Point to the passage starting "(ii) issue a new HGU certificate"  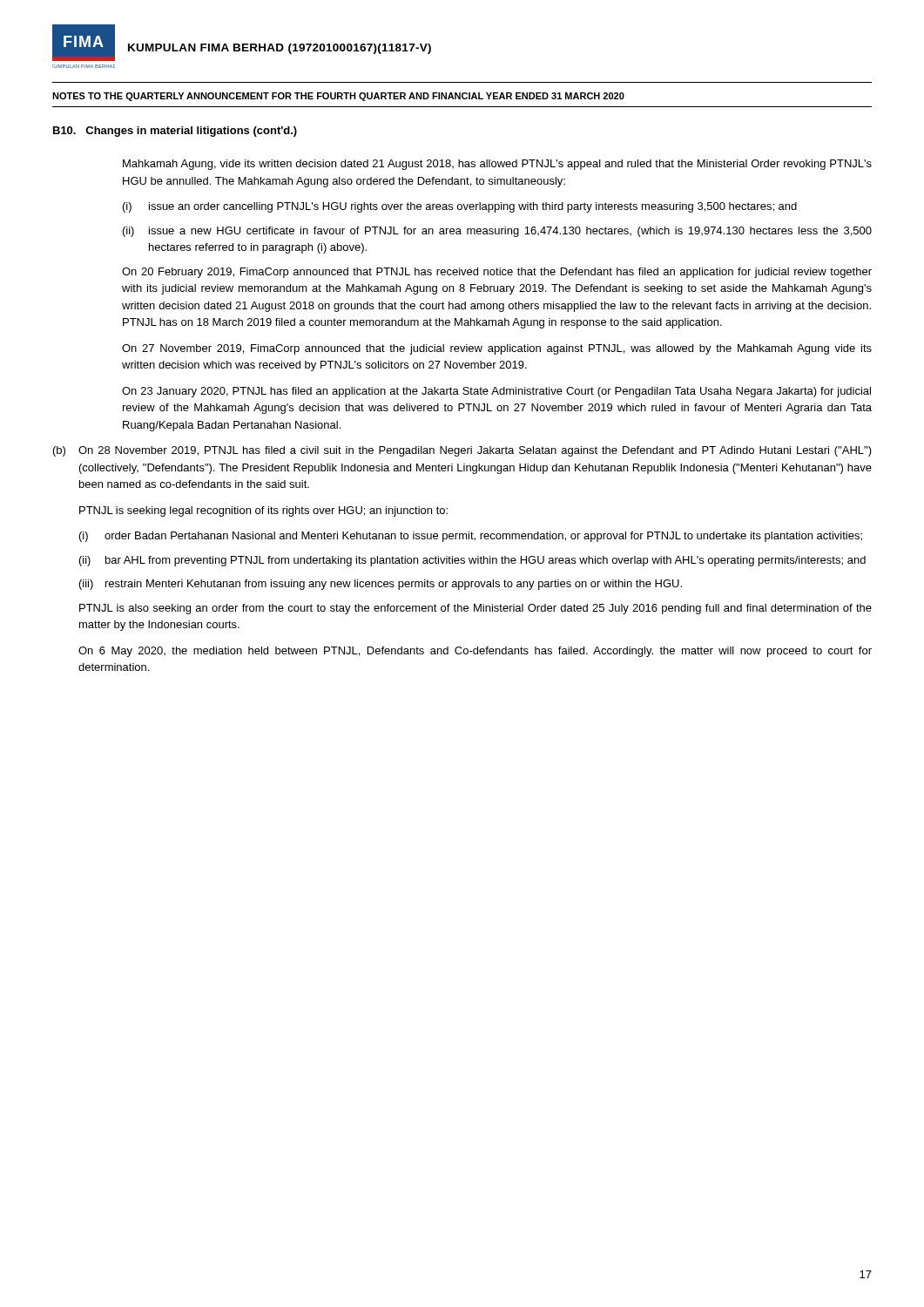(497, 239)
